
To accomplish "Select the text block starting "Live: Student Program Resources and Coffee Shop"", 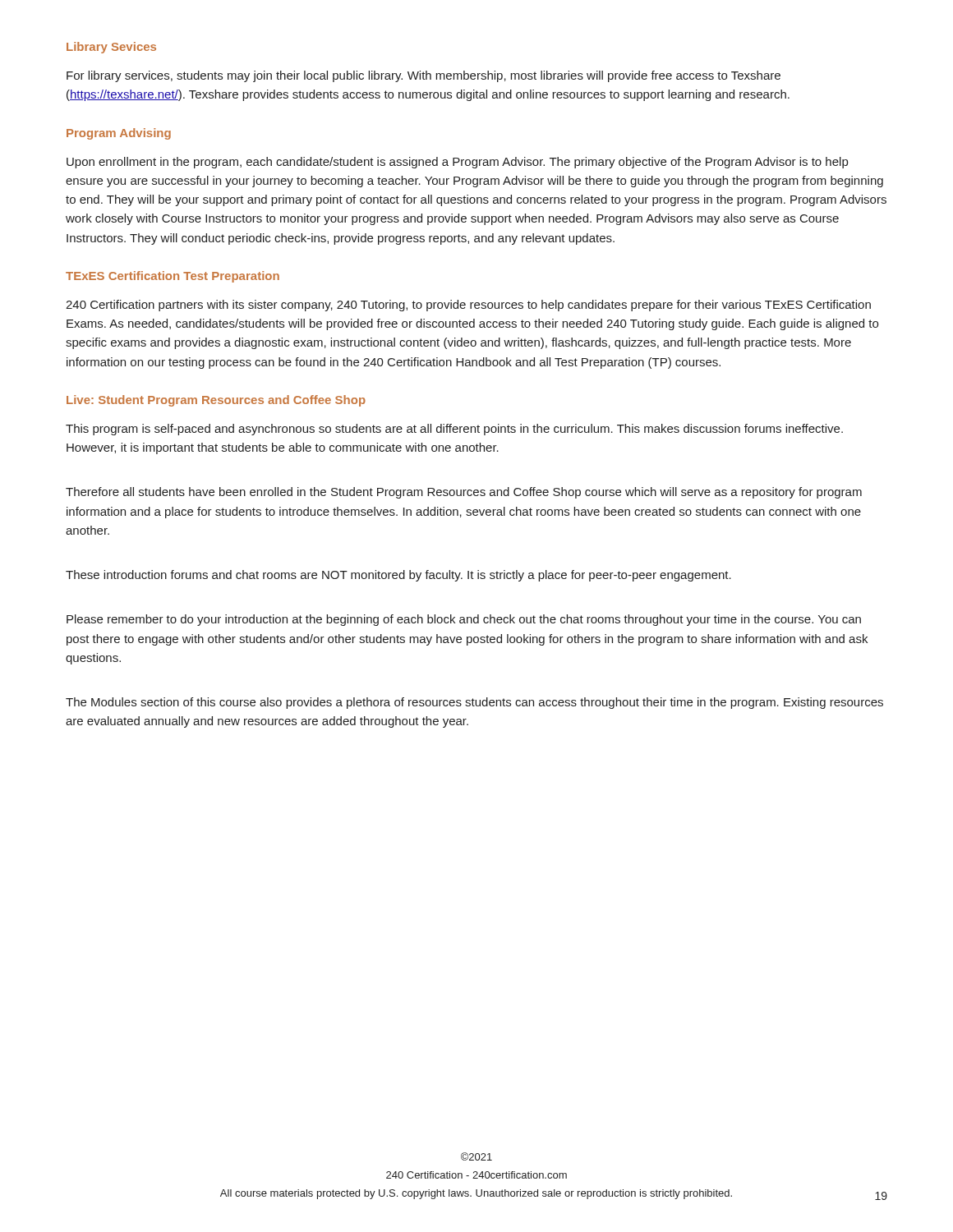I will tap(216, 401).
